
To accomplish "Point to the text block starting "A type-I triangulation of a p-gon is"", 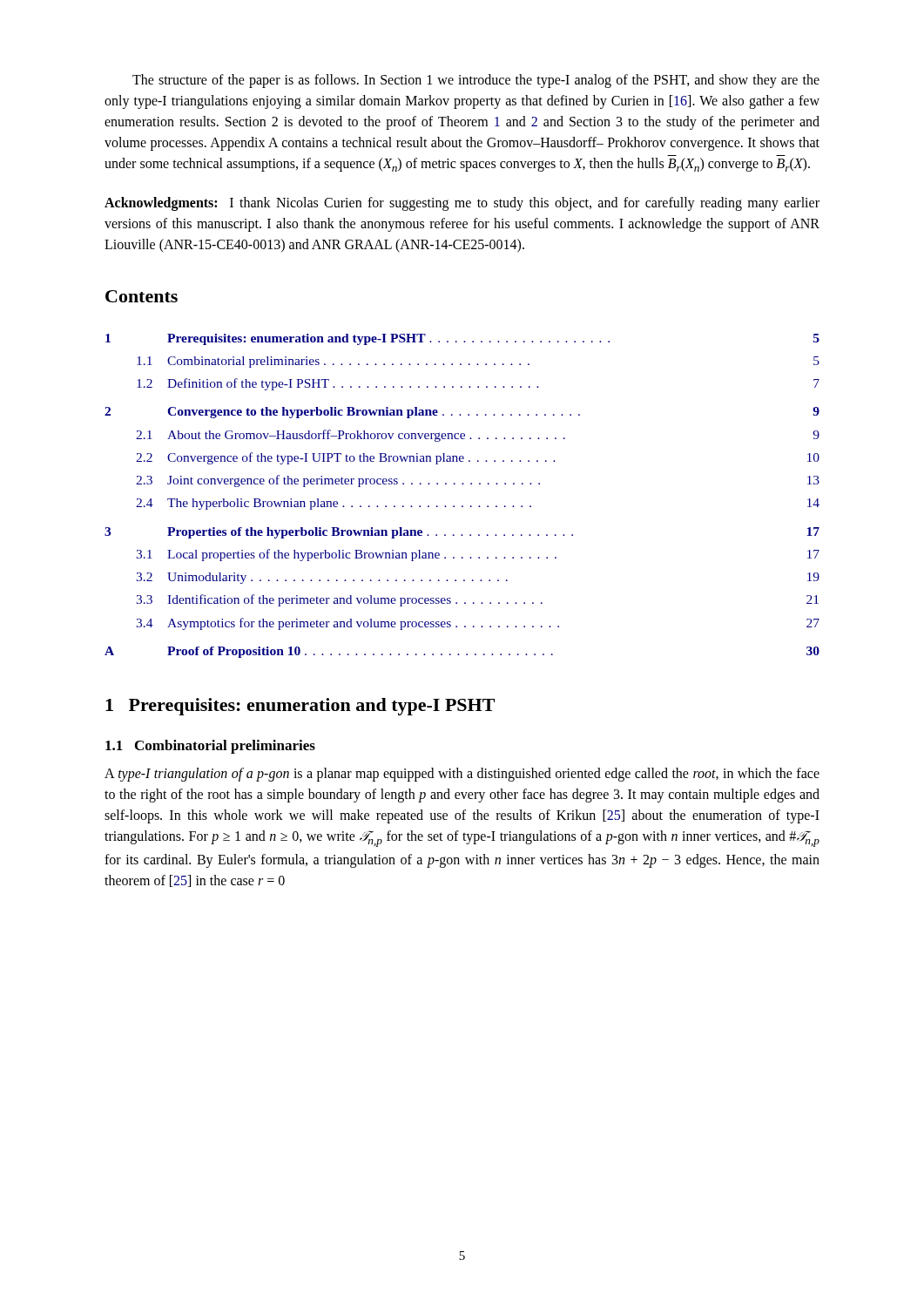I will [x=462, y=828].
